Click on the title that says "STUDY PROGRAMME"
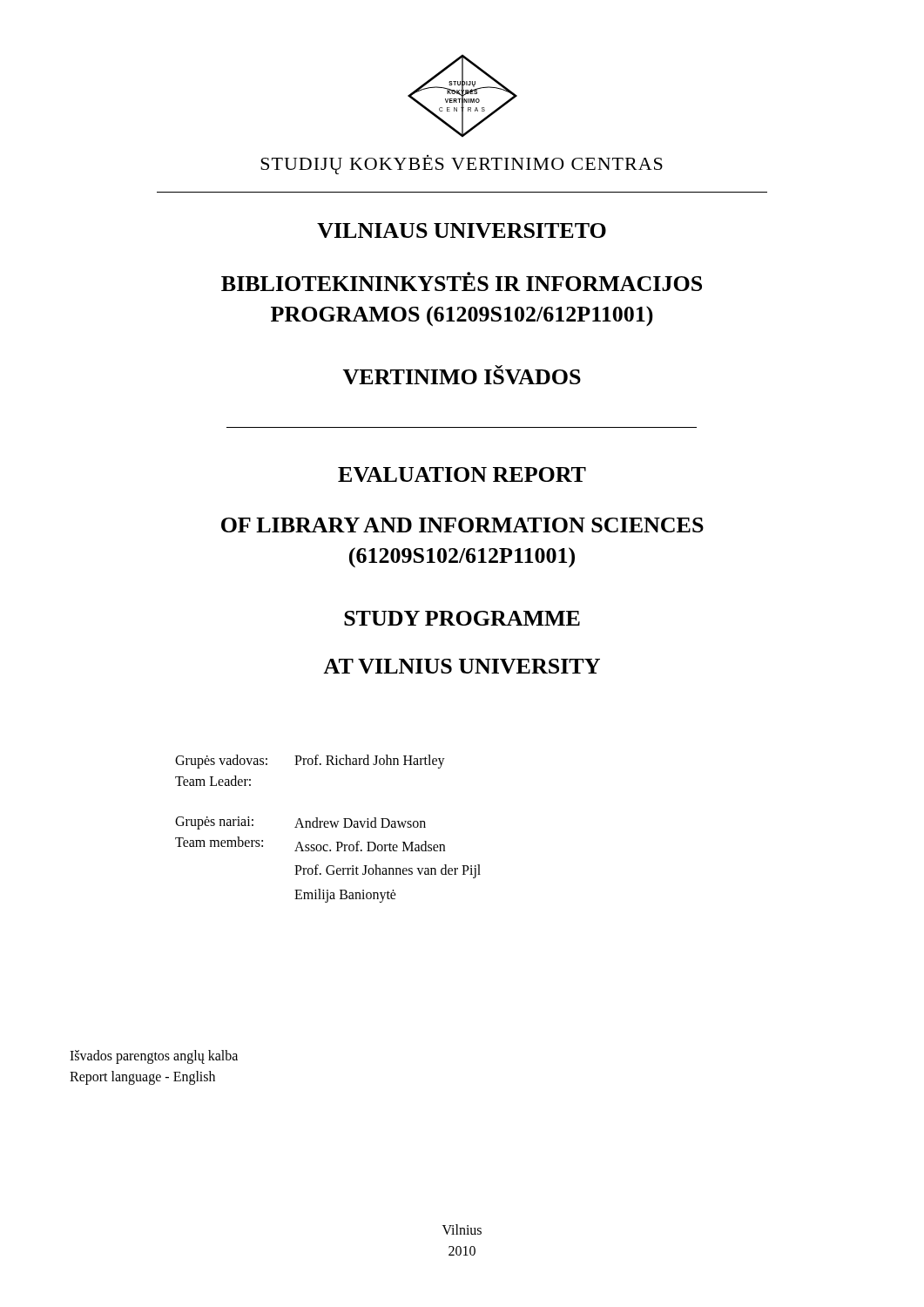 [x=462, y=618]
